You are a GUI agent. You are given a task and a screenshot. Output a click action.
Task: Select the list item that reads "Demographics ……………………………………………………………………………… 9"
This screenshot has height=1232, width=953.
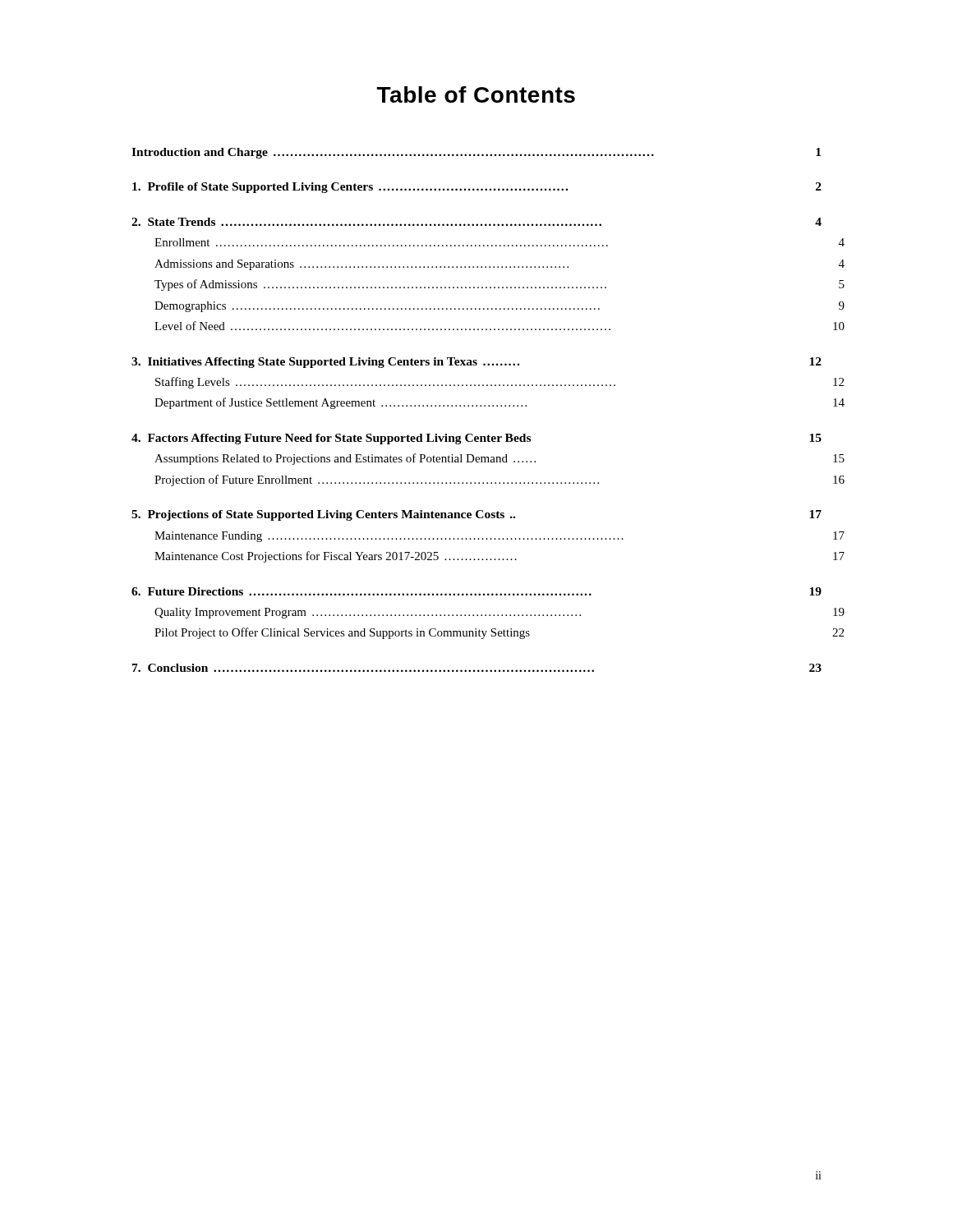pyautogui.click(x=500, y=306)
